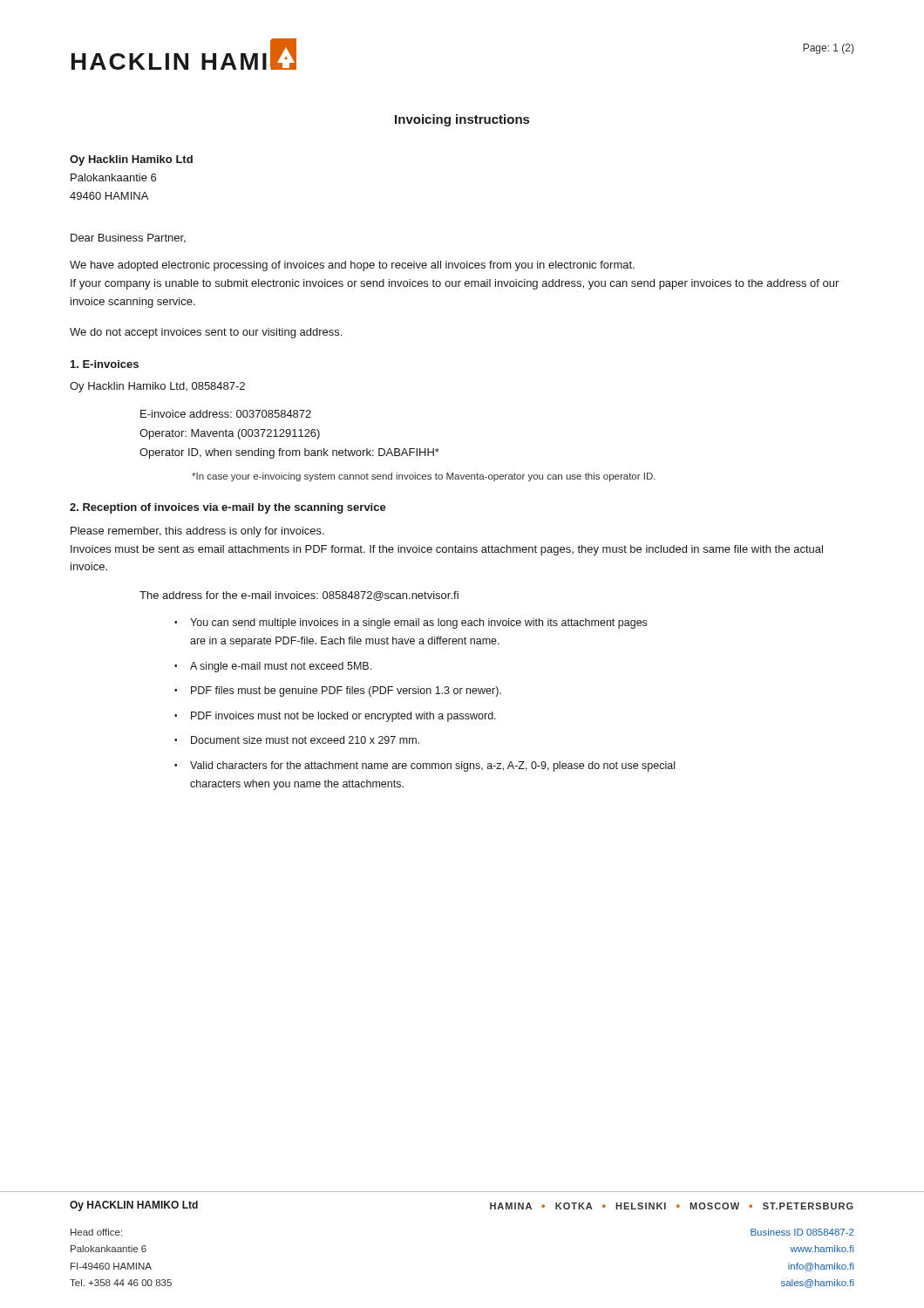
Task: Locate the text block starting "• PDF files must be genuine PDF"
Action: pos(338,691)
